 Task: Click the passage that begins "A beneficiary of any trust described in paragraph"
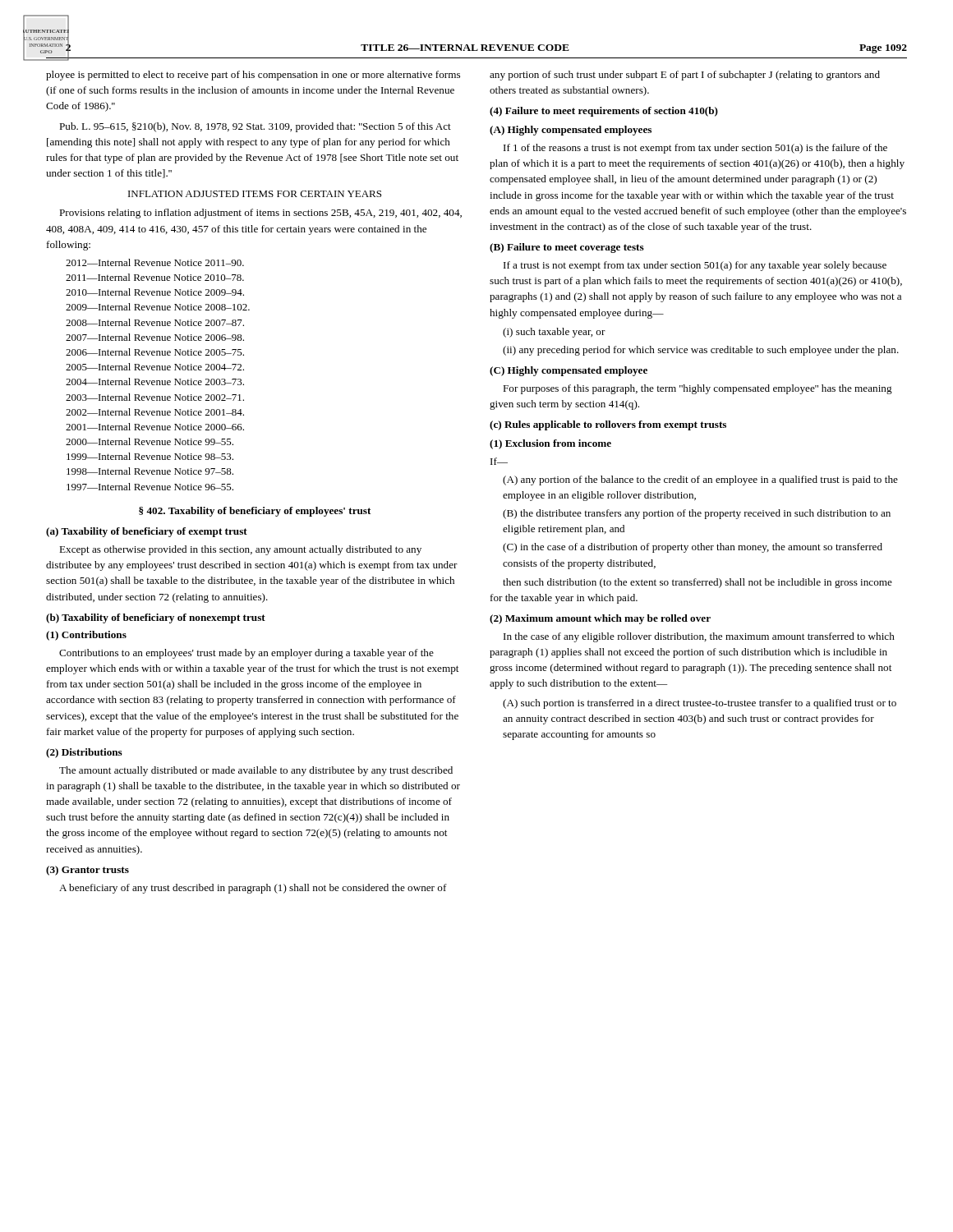coord(253,887)
